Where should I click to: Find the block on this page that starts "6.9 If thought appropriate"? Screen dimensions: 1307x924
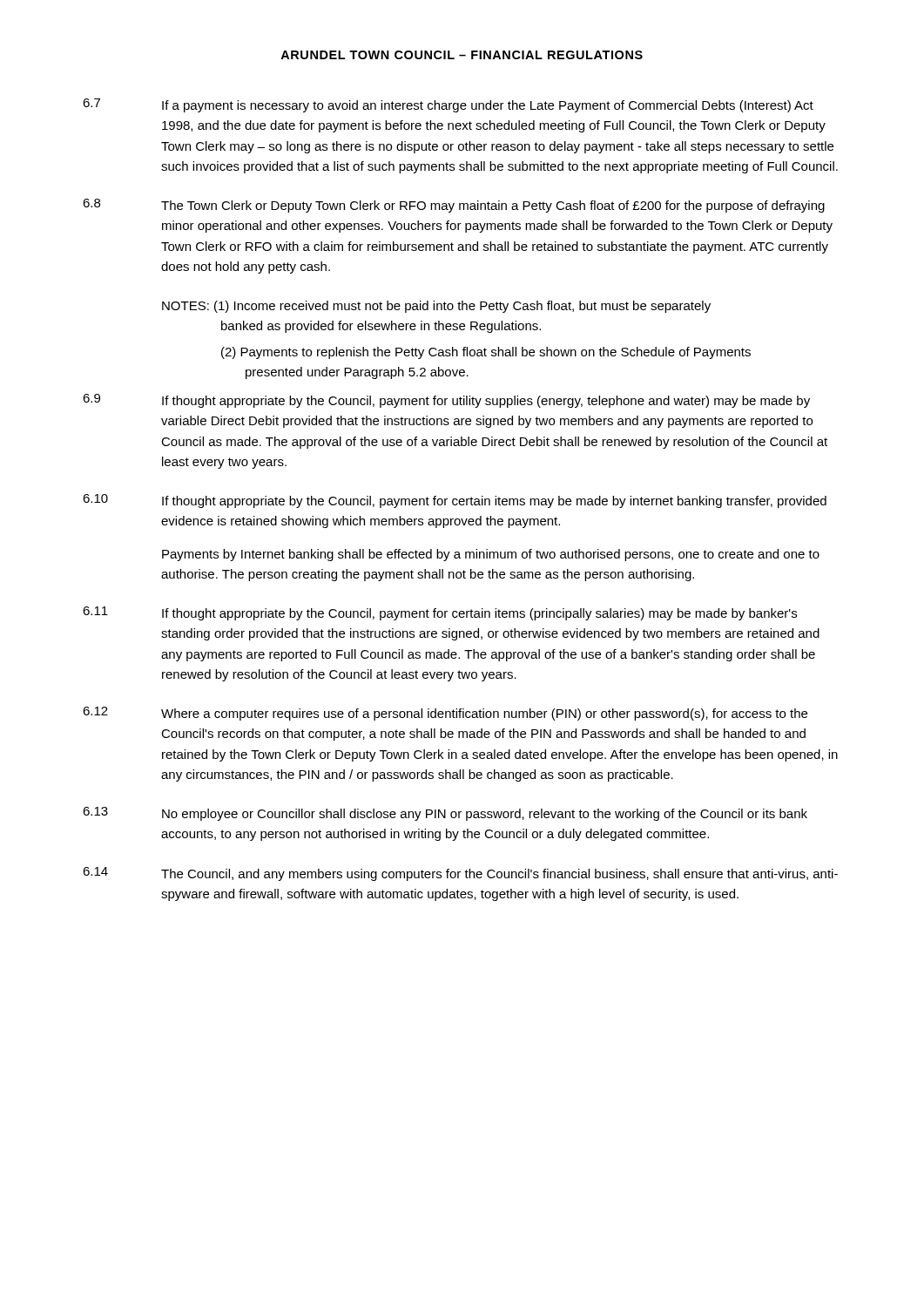point(462,431)
